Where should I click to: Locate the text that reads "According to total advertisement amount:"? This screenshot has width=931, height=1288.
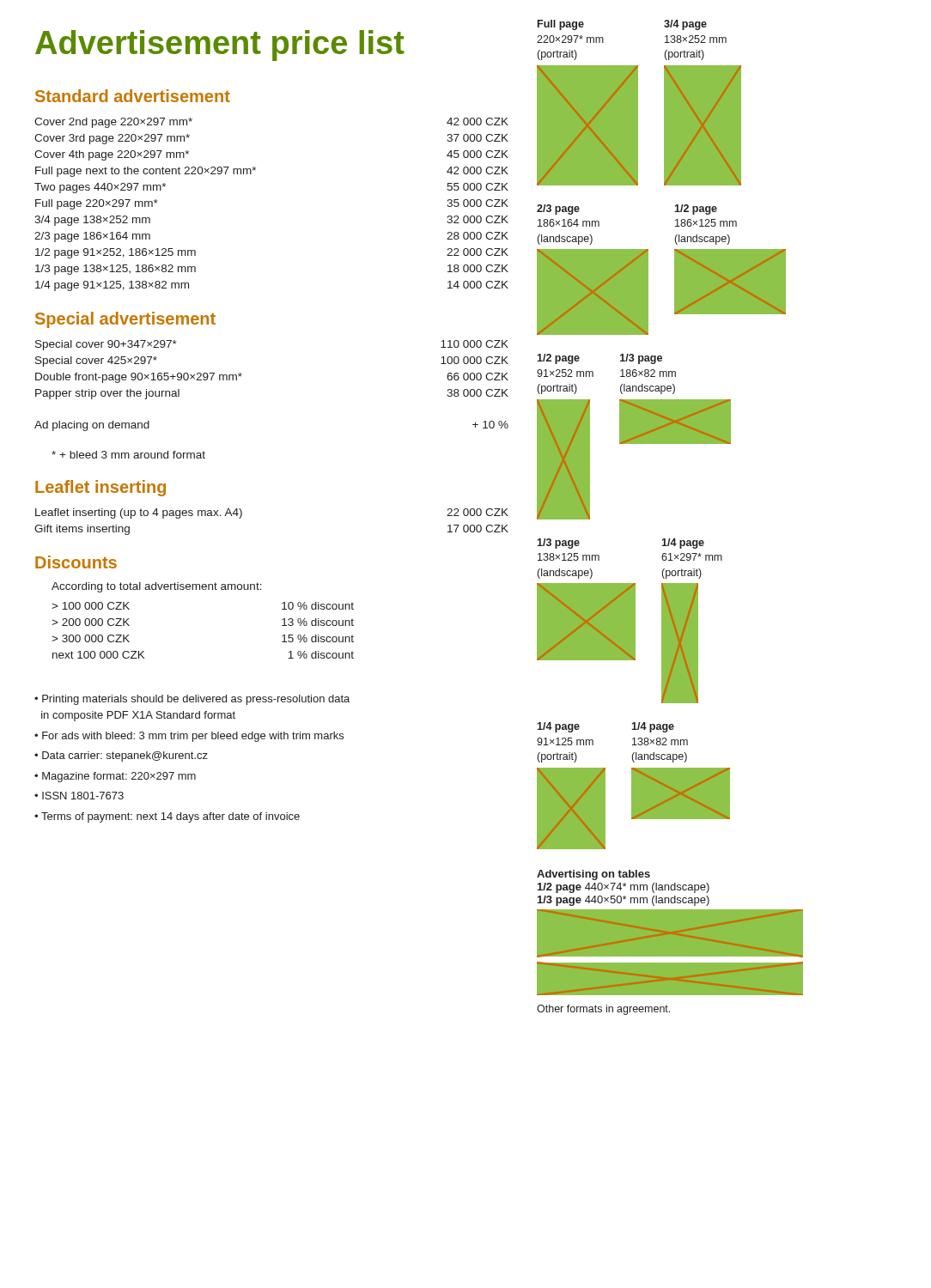click(157, 586)
